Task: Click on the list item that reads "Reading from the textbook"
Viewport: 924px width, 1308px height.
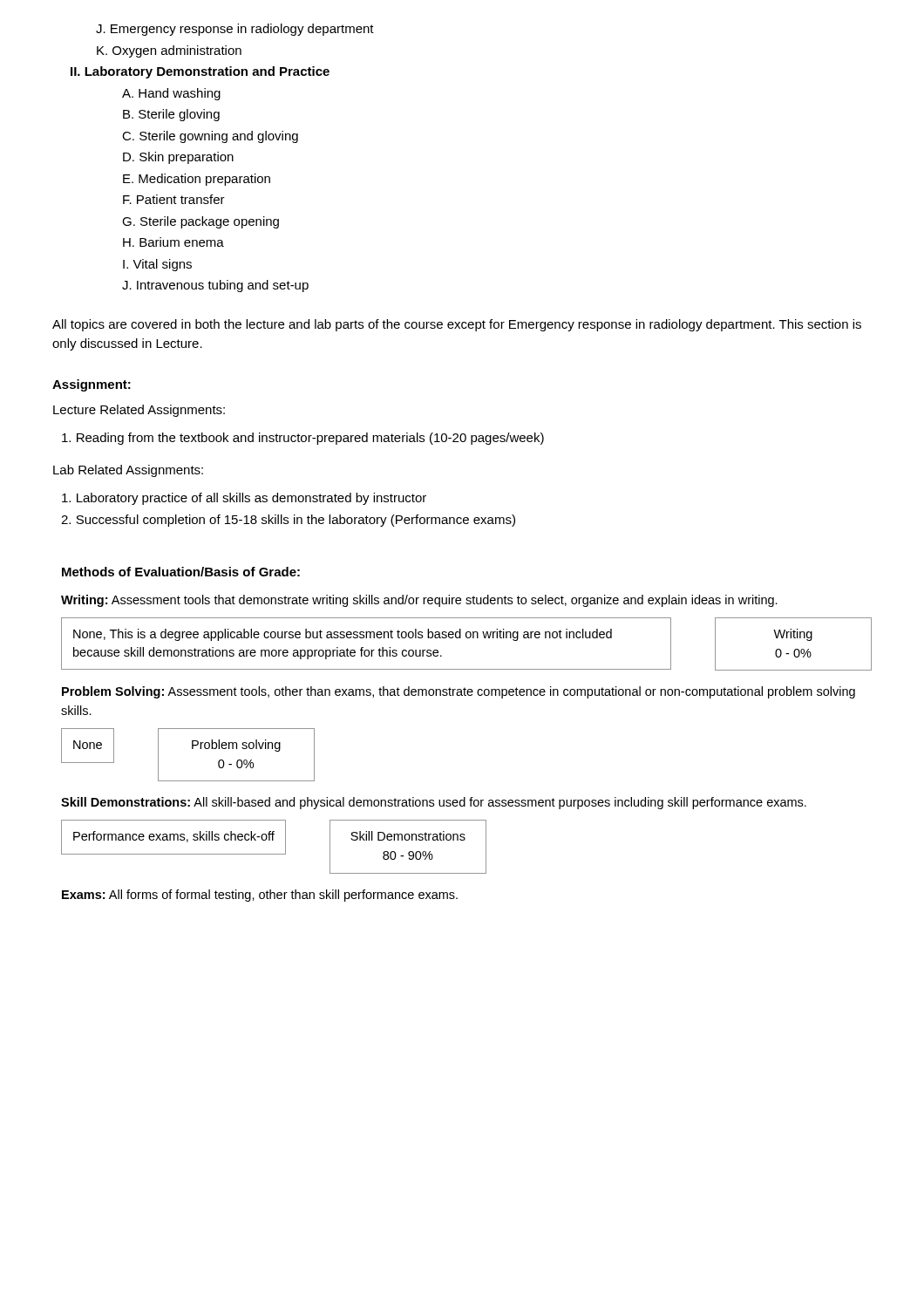Action: pyautogui.click(x=303, y=437)
